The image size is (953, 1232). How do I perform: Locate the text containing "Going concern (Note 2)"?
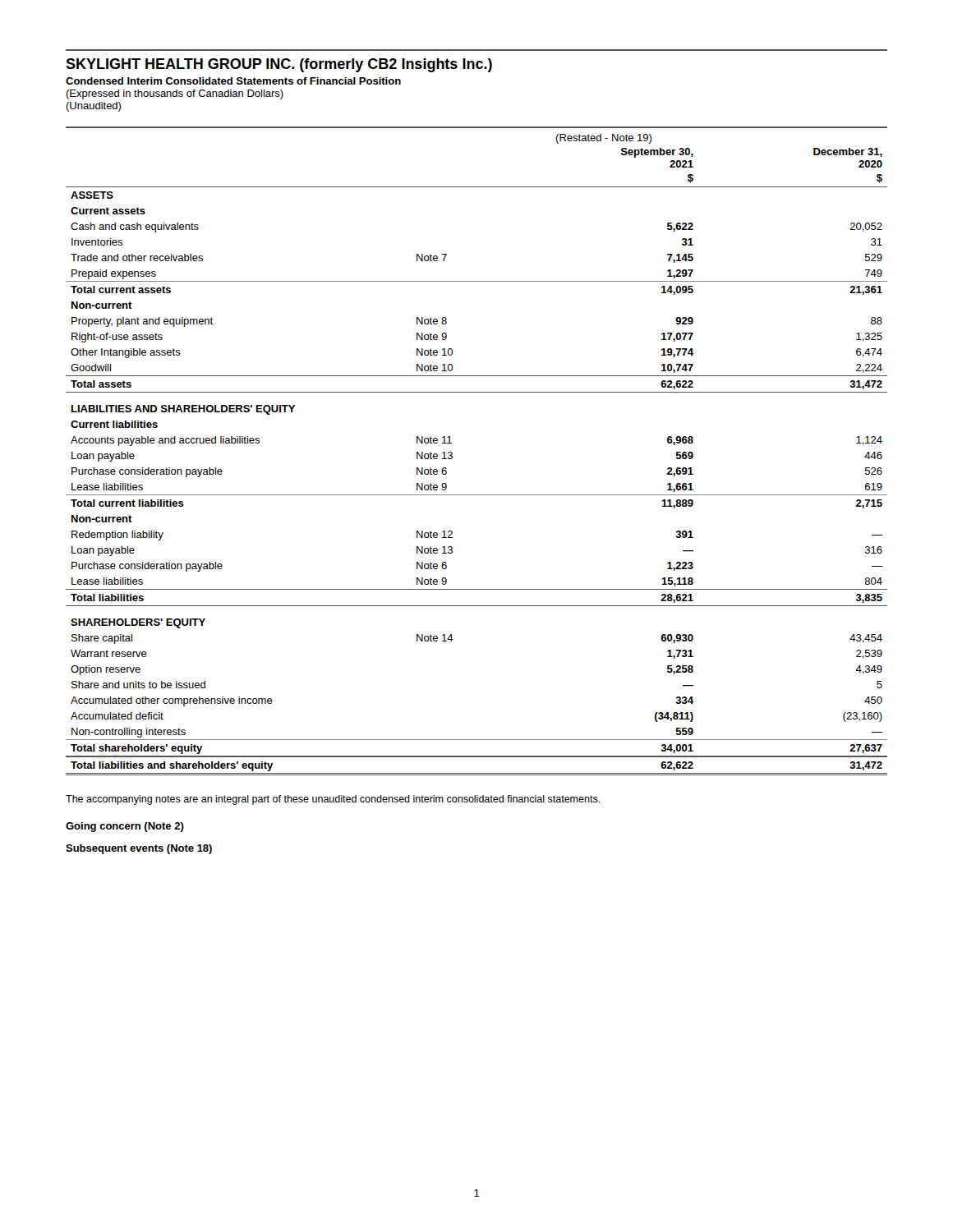tap(125, 826)
